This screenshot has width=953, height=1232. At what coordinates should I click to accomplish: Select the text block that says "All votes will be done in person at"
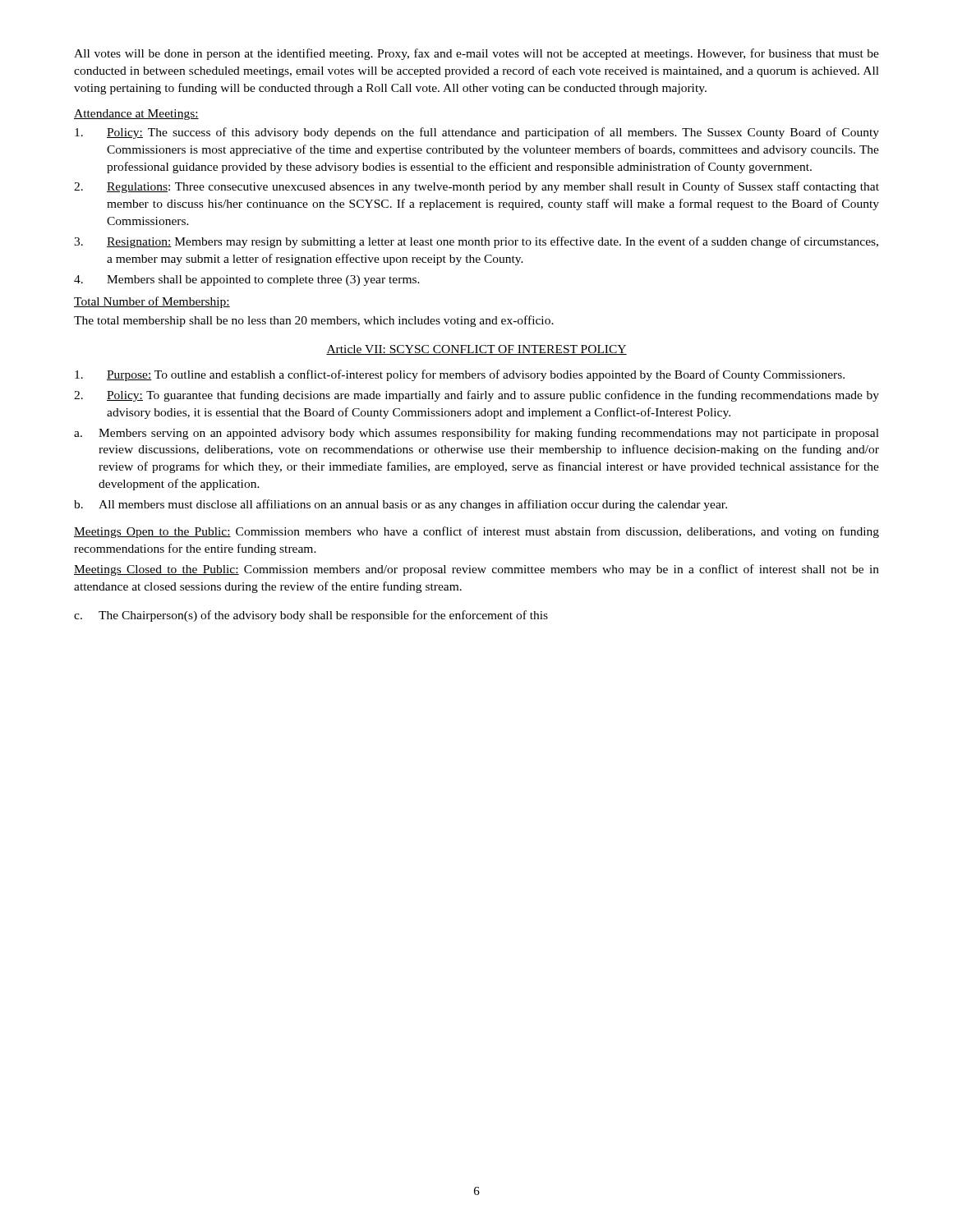(476, 71)
